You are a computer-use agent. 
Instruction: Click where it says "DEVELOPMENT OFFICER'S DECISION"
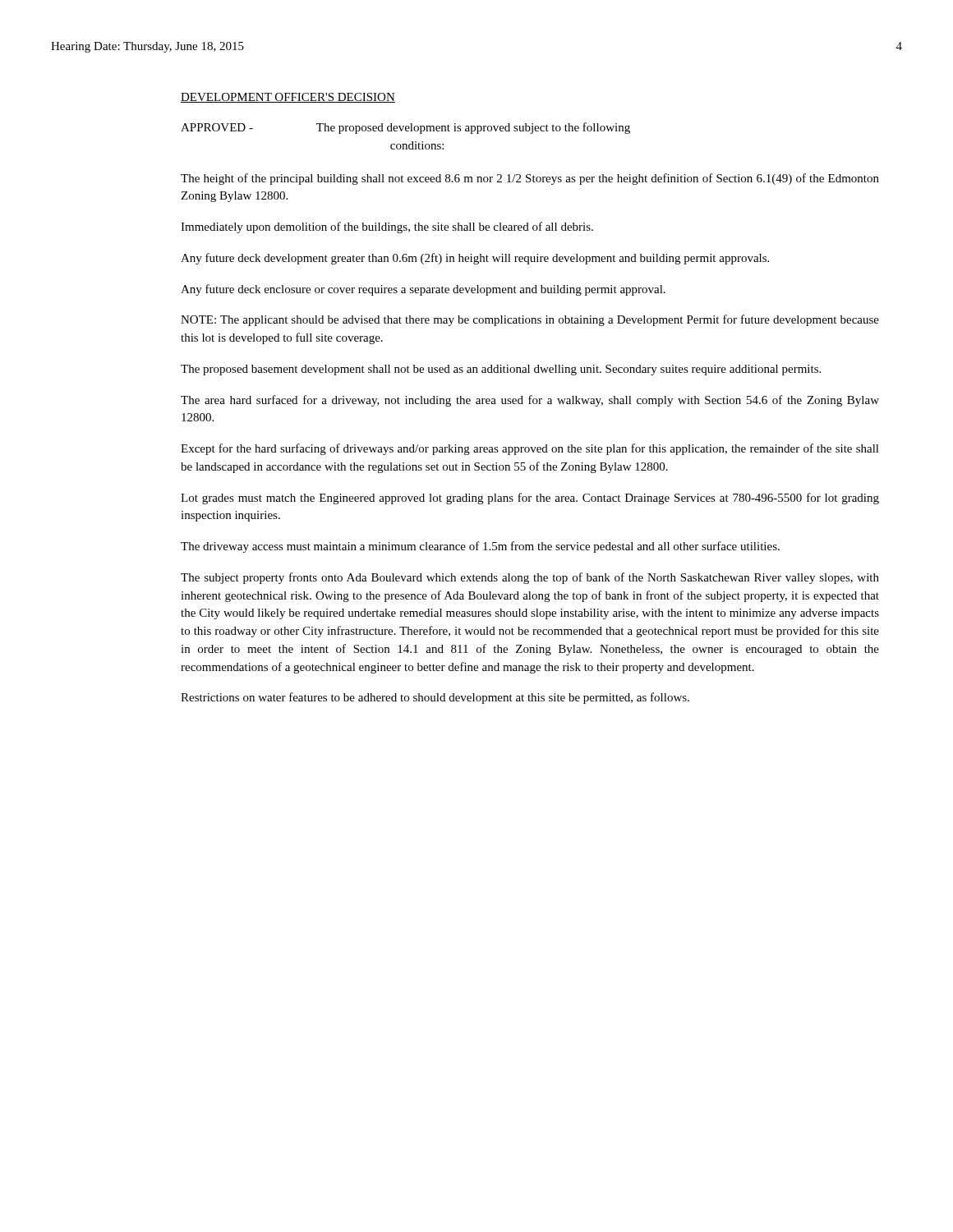tap(288, 97)
